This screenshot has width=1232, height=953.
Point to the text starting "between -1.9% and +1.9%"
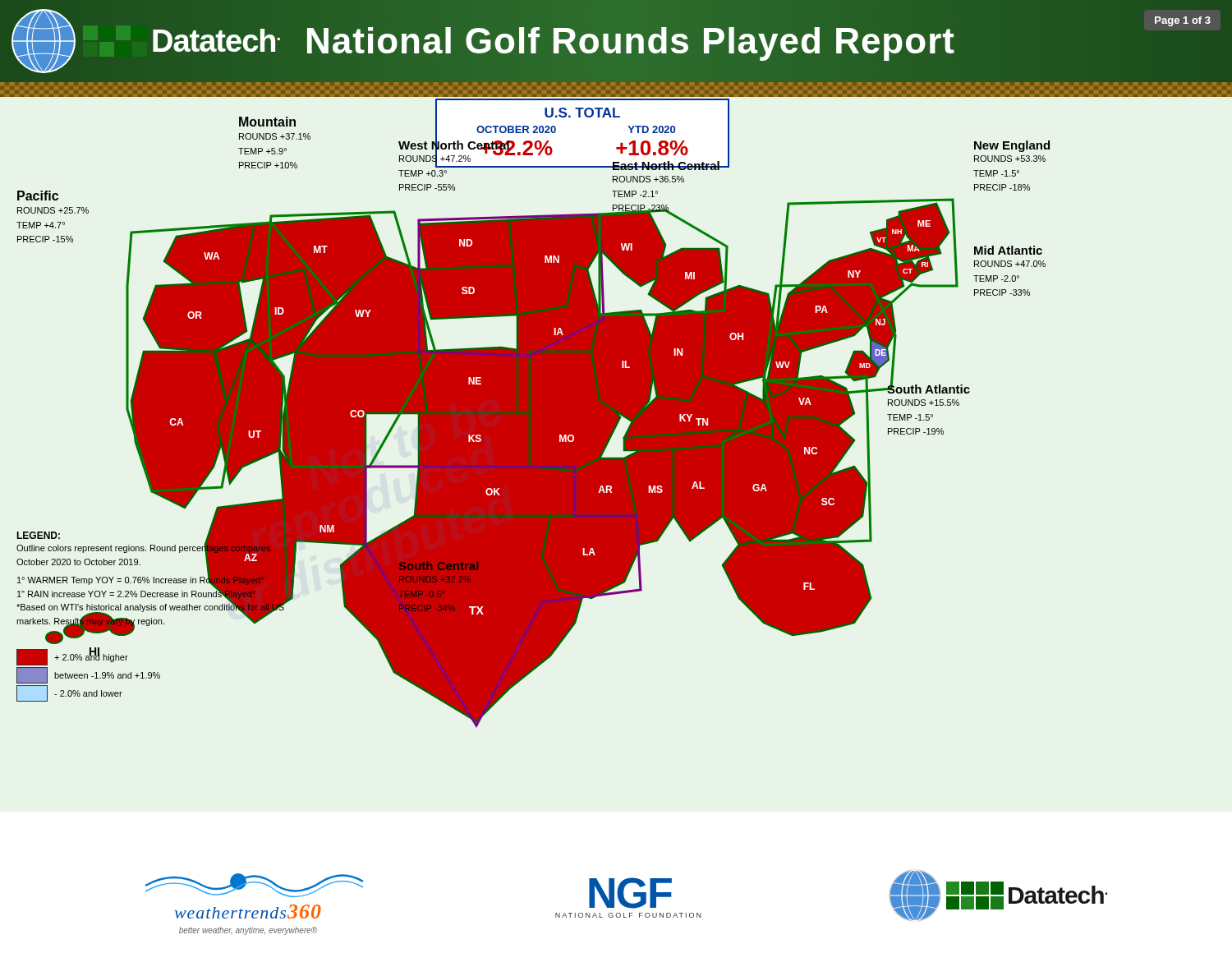point(88,675)
